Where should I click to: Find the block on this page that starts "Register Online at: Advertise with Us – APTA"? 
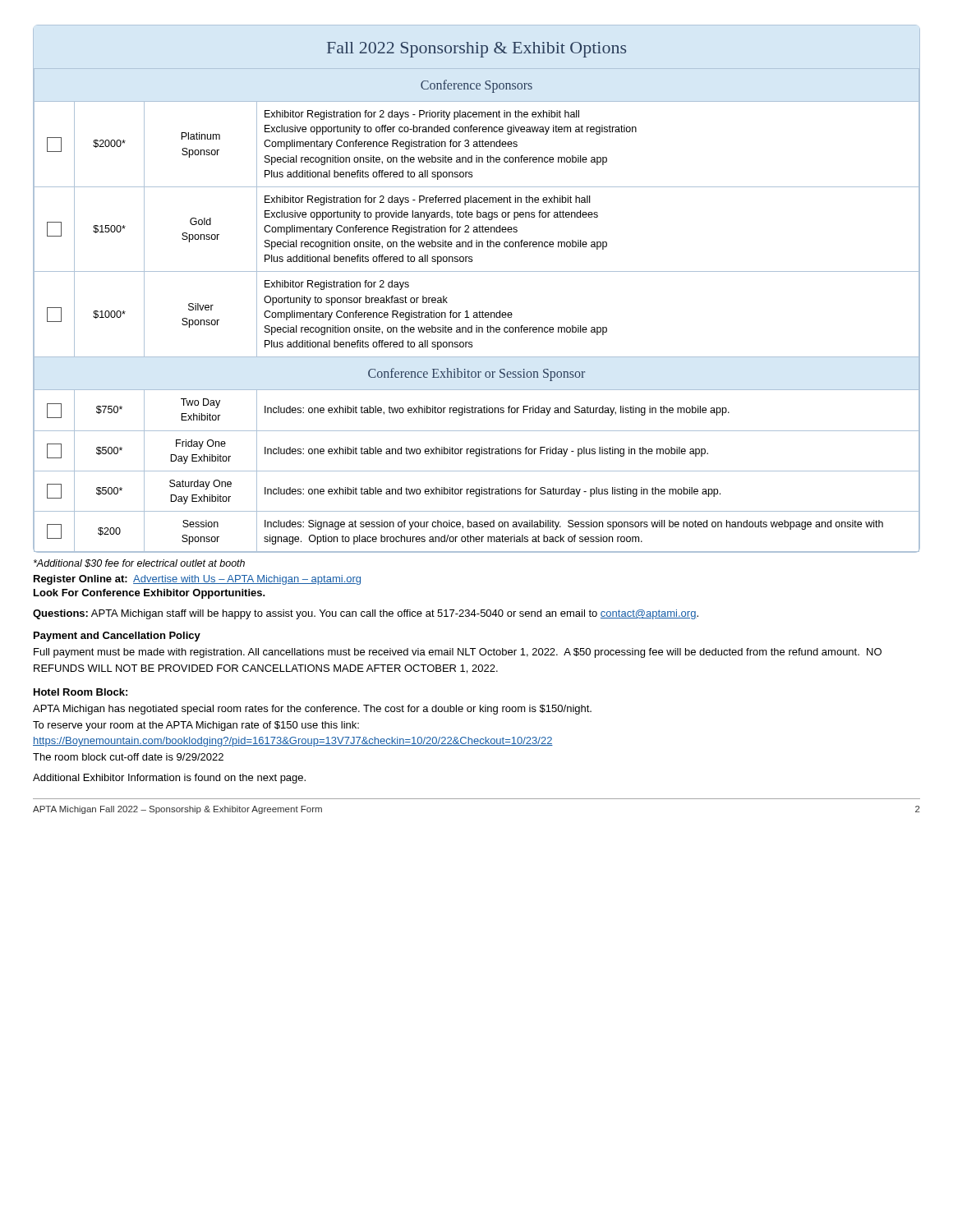coord(197,579)
